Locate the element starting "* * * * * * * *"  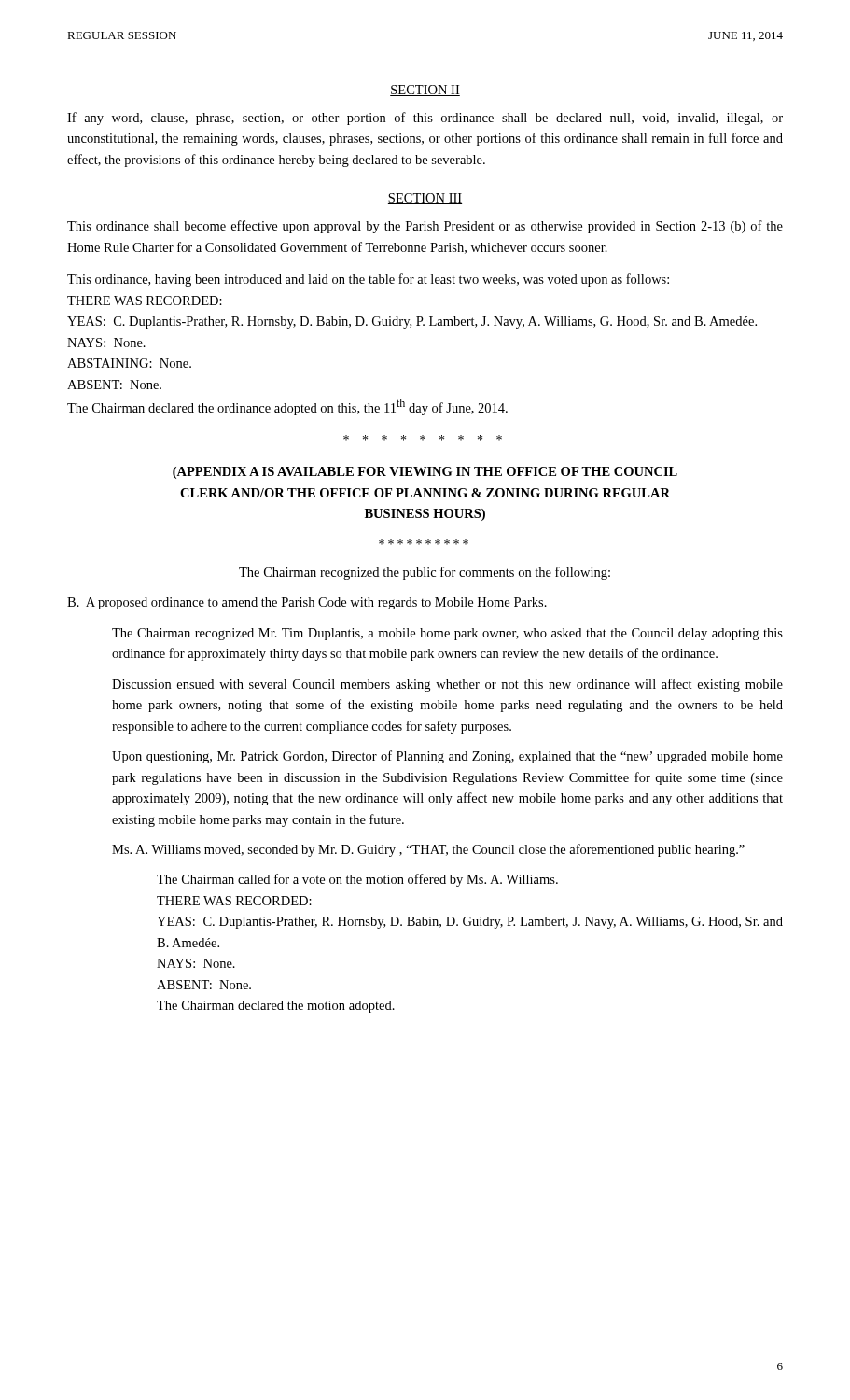click(425, 440)
